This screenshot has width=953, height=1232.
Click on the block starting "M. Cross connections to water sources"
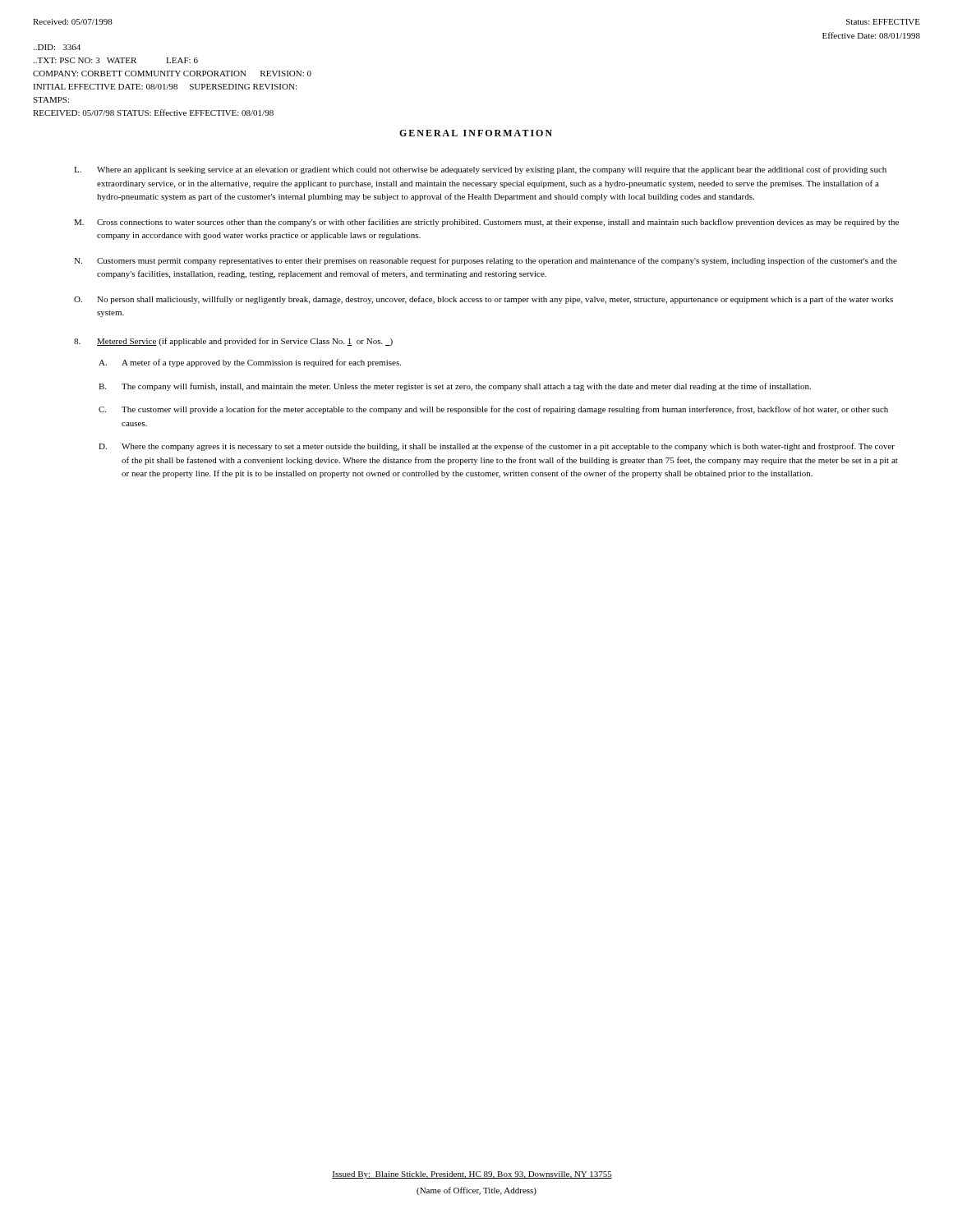(489, 228)
